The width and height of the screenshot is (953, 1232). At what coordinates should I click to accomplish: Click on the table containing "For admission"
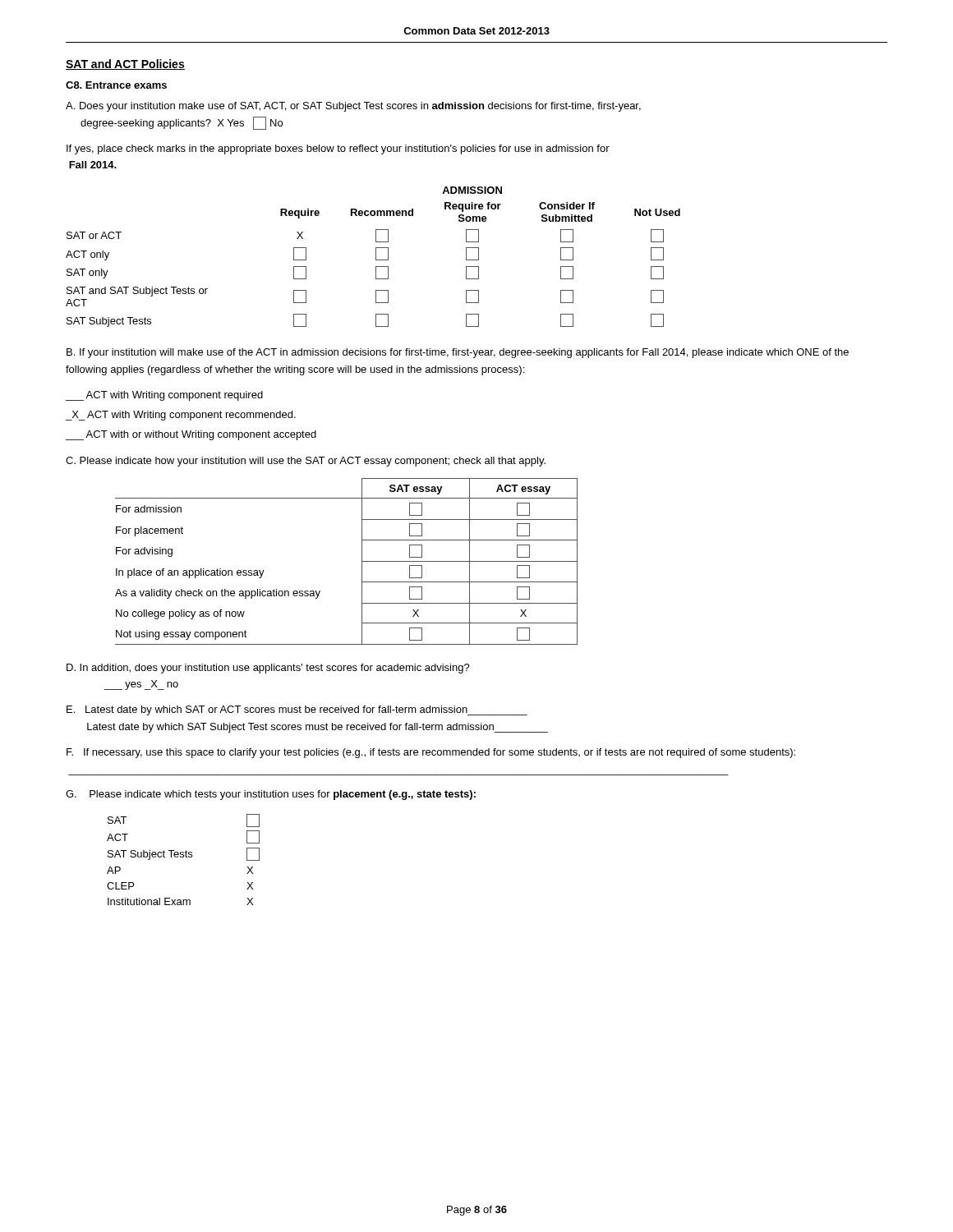coord(489,561)
